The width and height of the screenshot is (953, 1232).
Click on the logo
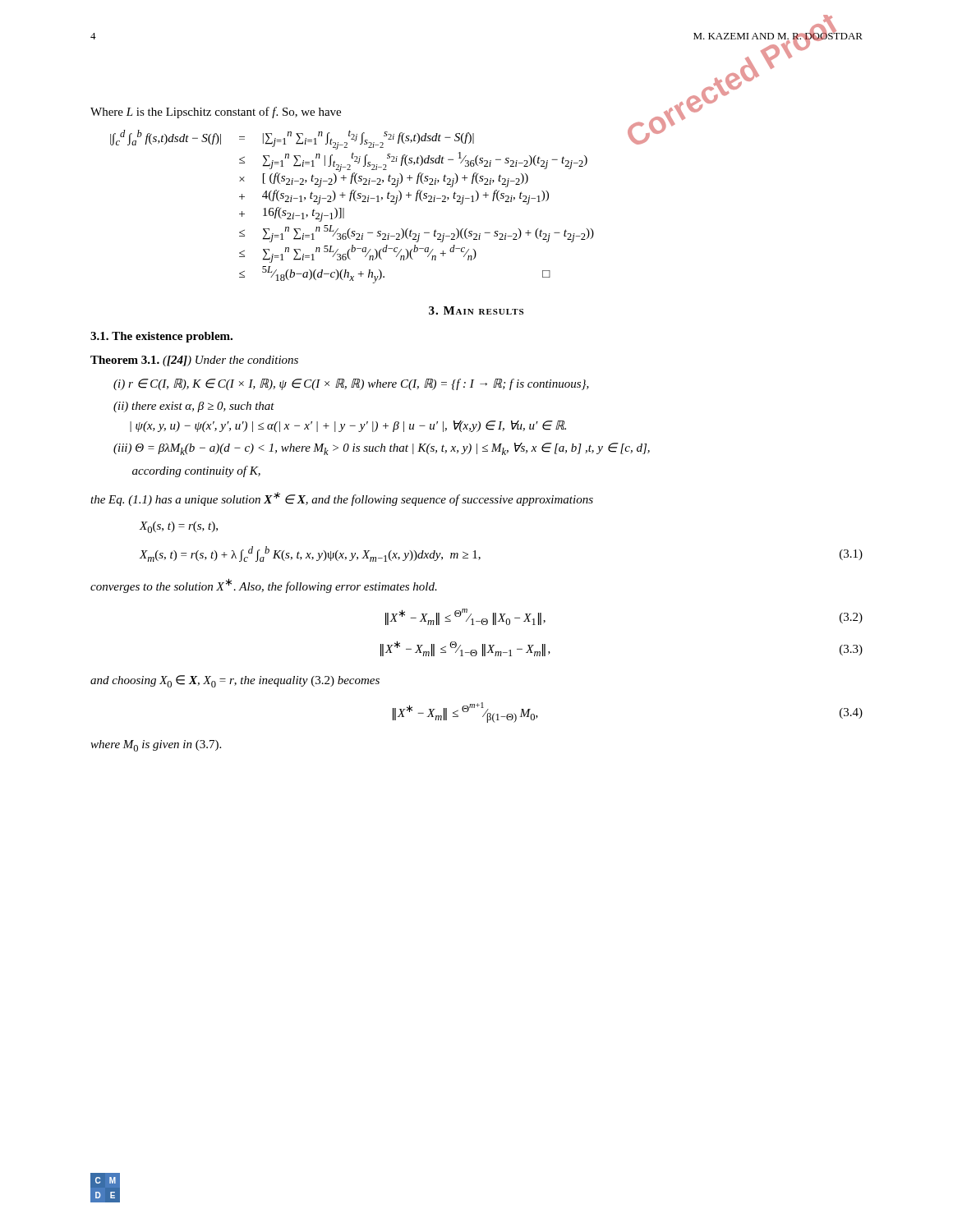[x=105, y=1188]
